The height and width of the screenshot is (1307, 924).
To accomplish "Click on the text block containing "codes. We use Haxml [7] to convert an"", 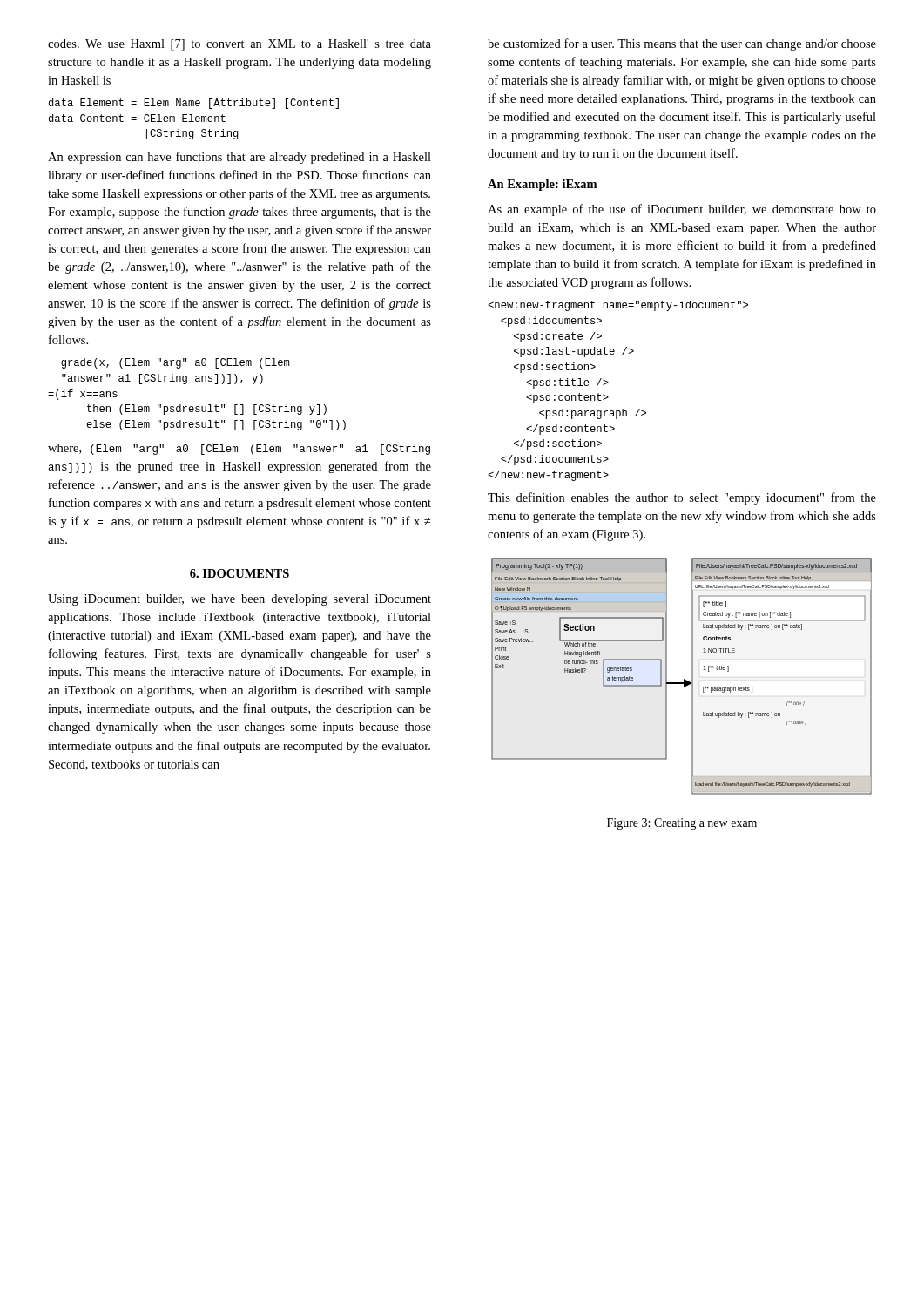I will pos(239,62).
